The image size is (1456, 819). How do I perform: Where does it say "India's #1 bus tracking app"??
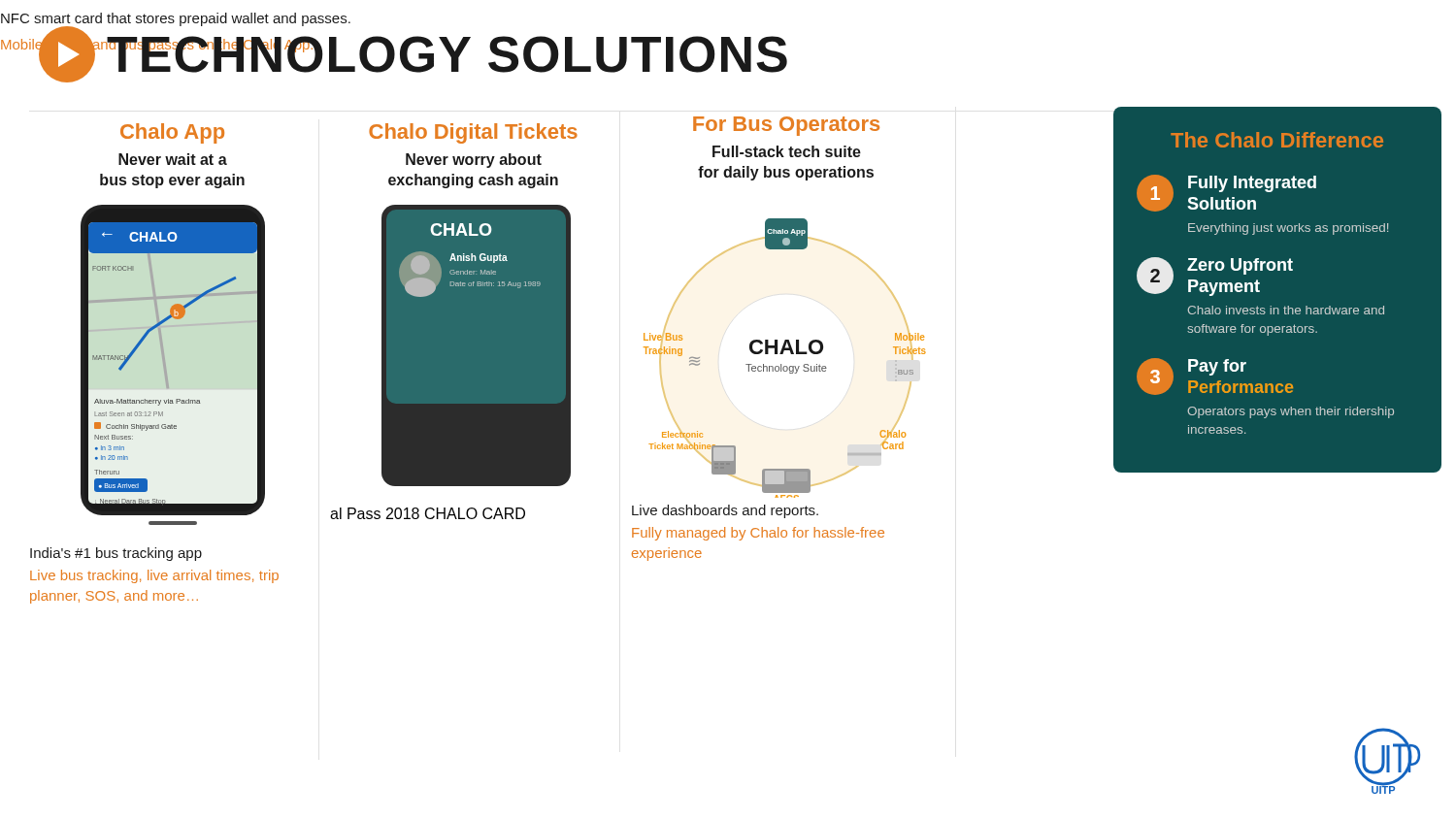(116, 552)
